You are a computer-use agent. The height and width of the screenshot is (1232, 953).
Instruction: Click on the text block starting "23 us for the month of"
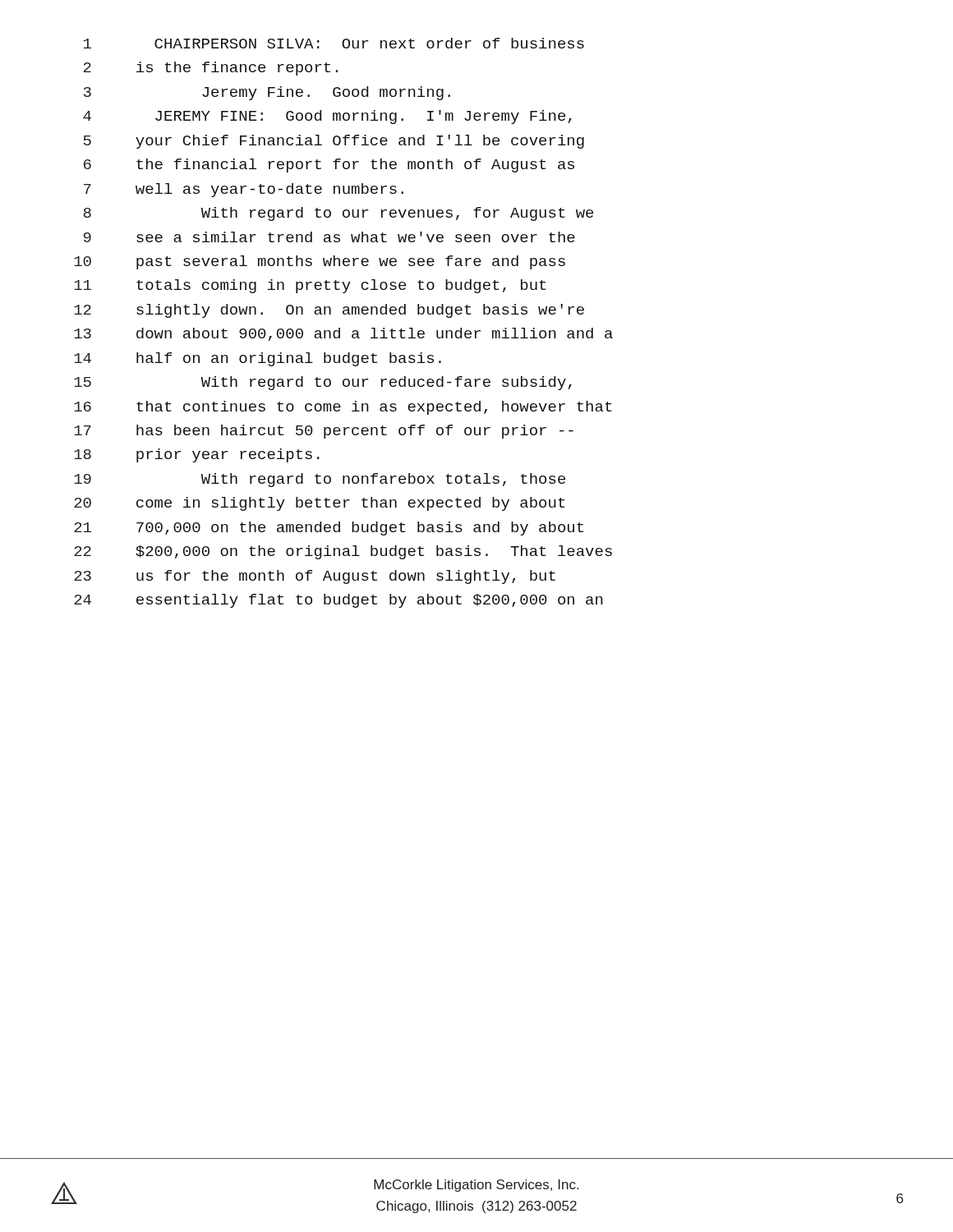pyautogui.click(x=303, y=577)
